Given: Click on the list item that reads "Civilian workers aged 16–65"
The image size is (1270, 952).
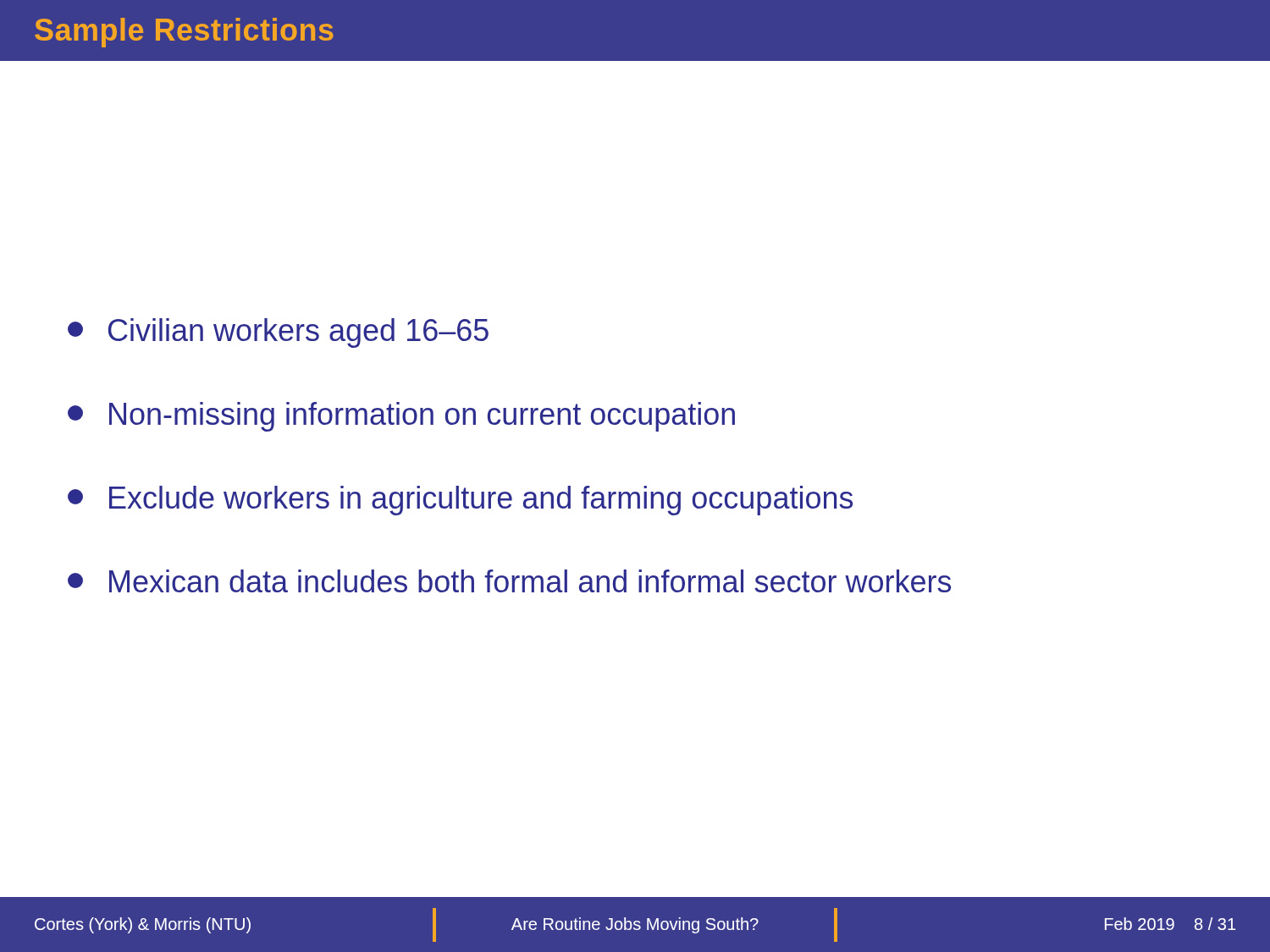Looking at the screenshot, I should [x=279, y=332].
